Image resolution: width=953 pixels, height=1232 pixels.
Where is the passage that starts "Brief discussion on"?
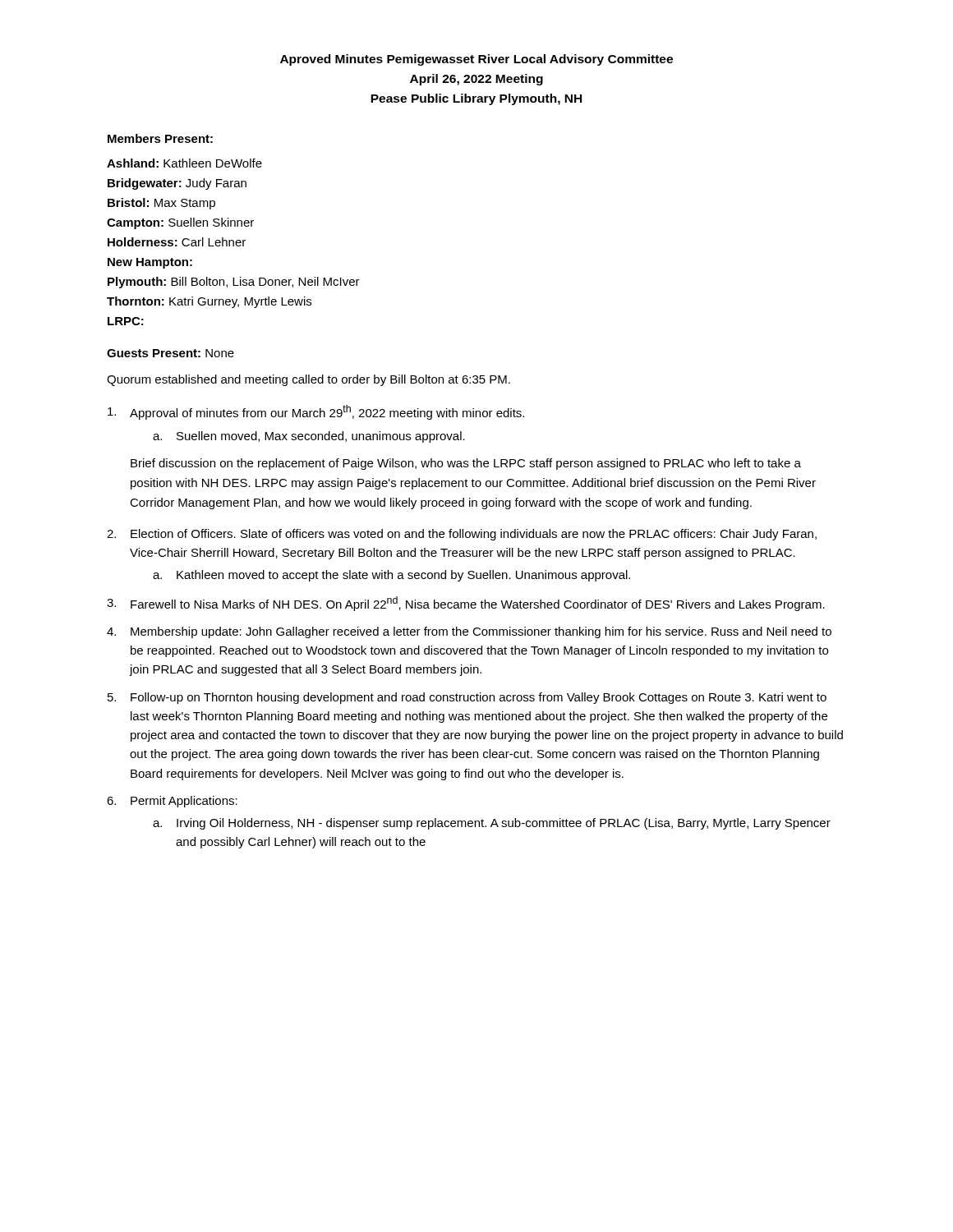tap(473, 482)
